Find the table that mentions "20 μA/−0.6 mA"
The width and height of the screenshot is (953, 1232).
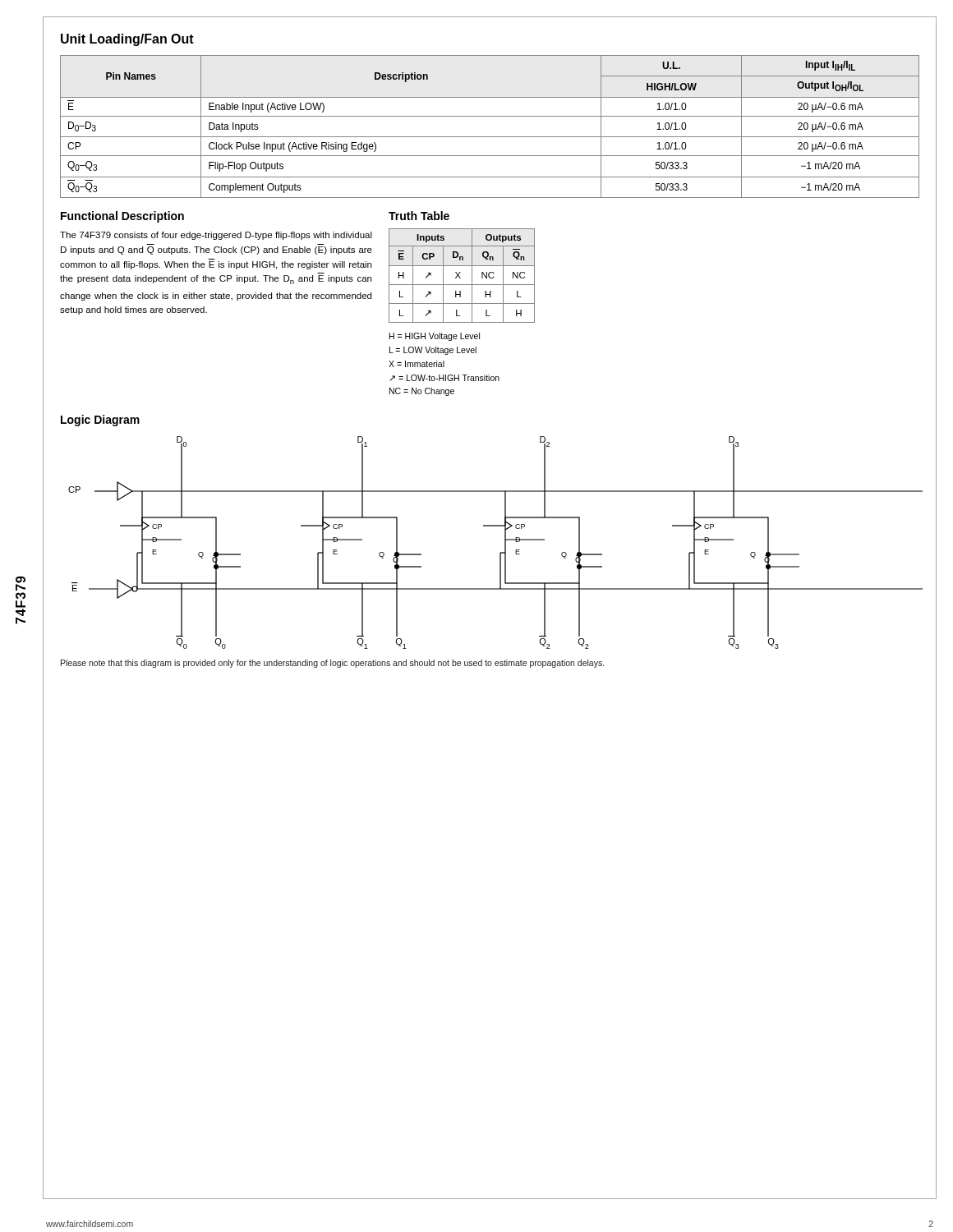490,126
